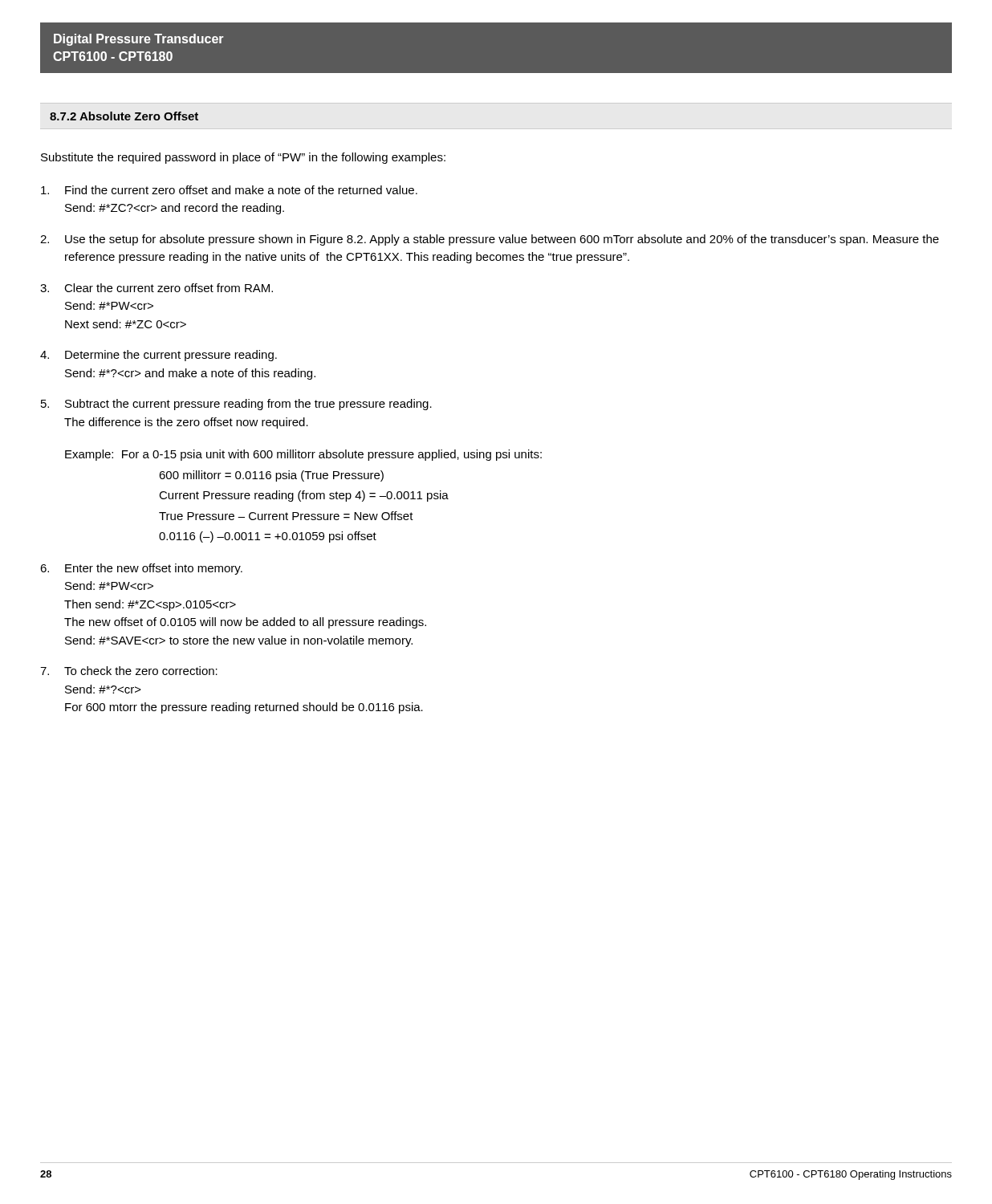The image size is (992, 1204).
Task: Point to the section header beginning "8.7.2 Absolute Zero"
Action: click(x=124, y=116)
